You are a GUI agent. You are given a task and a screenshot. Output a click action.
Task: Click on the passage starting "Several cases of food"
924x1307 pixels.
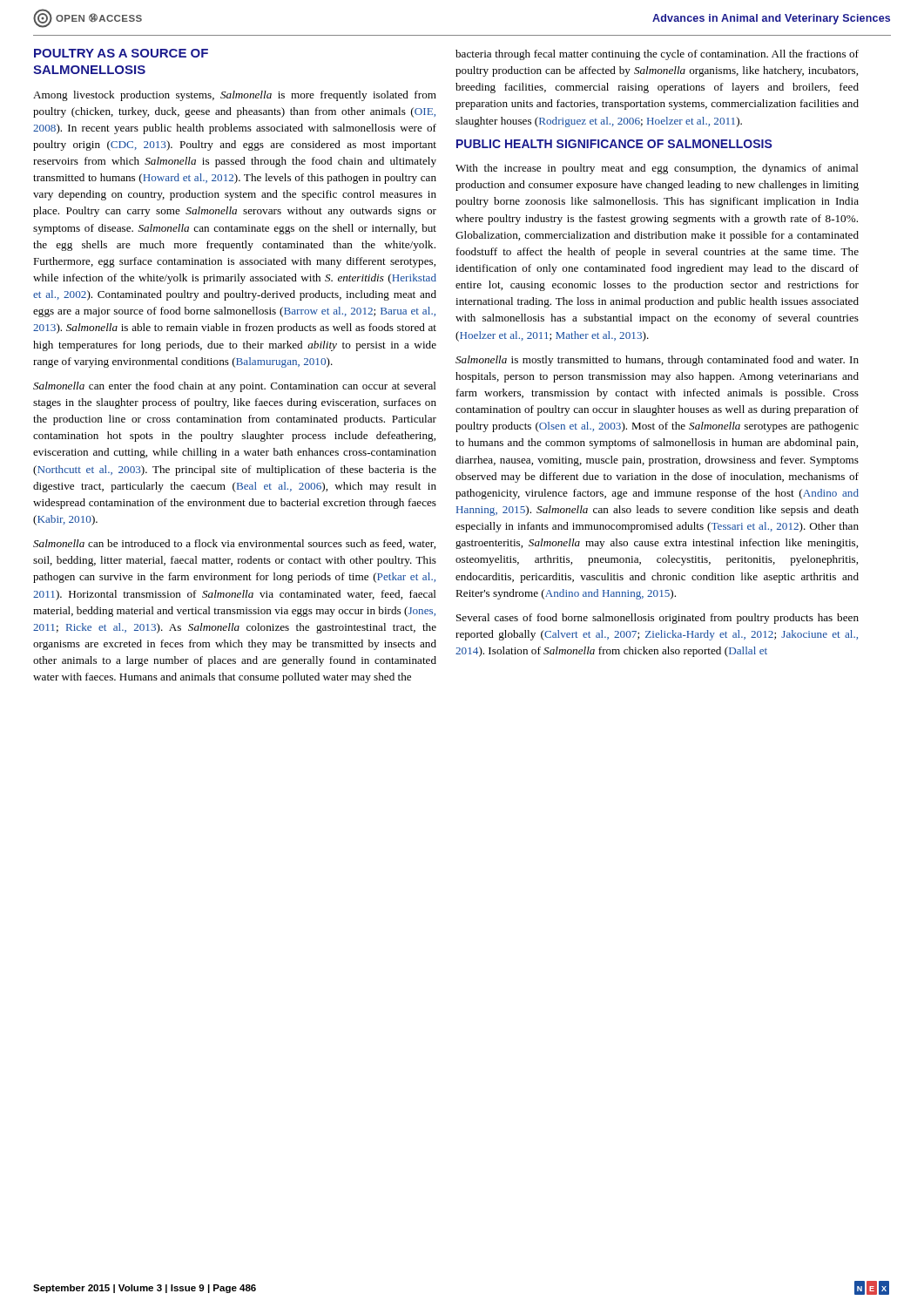(657, 634)
